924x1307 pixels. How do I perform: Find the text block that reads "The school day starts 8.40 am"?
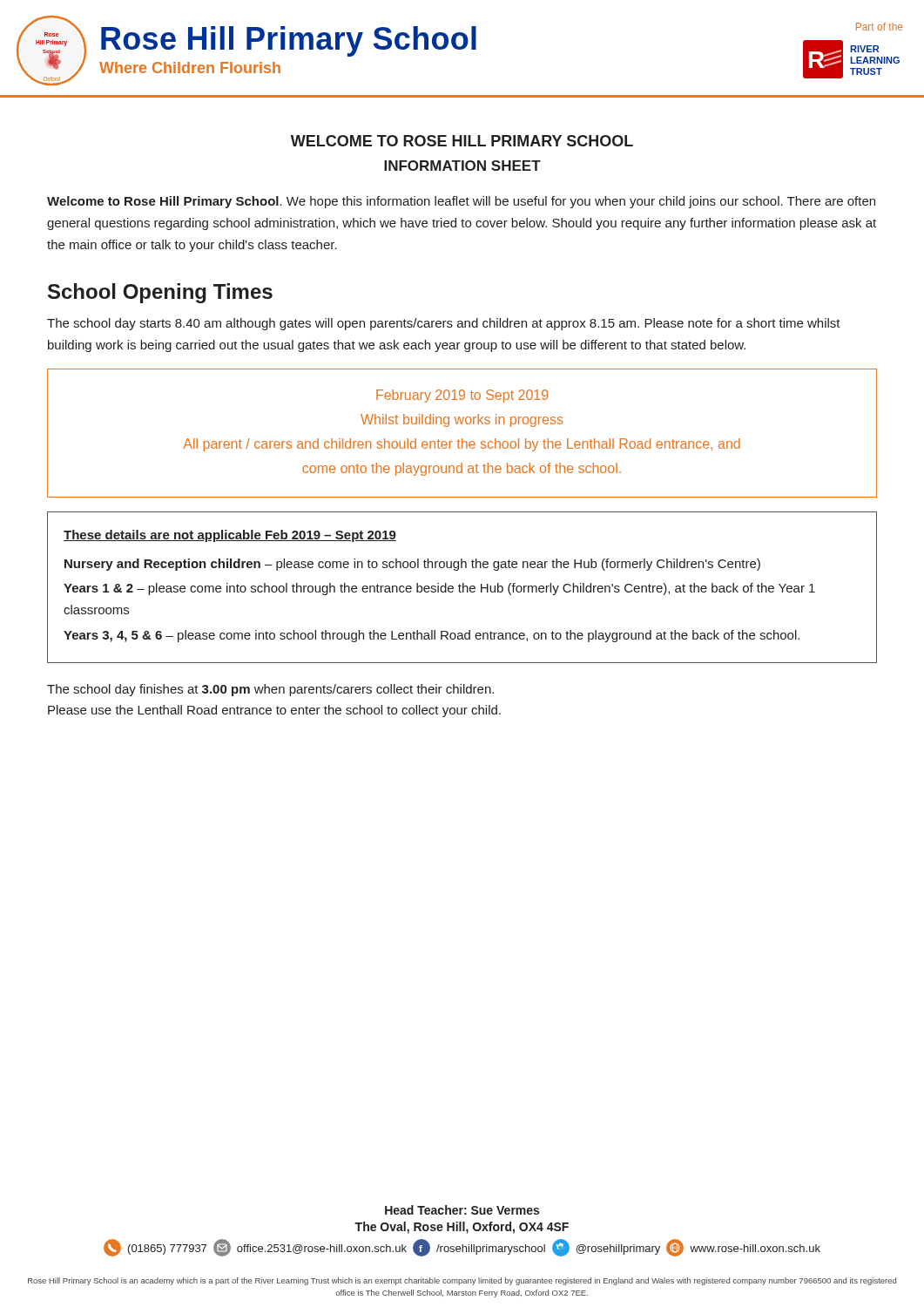tap(443, 334)
